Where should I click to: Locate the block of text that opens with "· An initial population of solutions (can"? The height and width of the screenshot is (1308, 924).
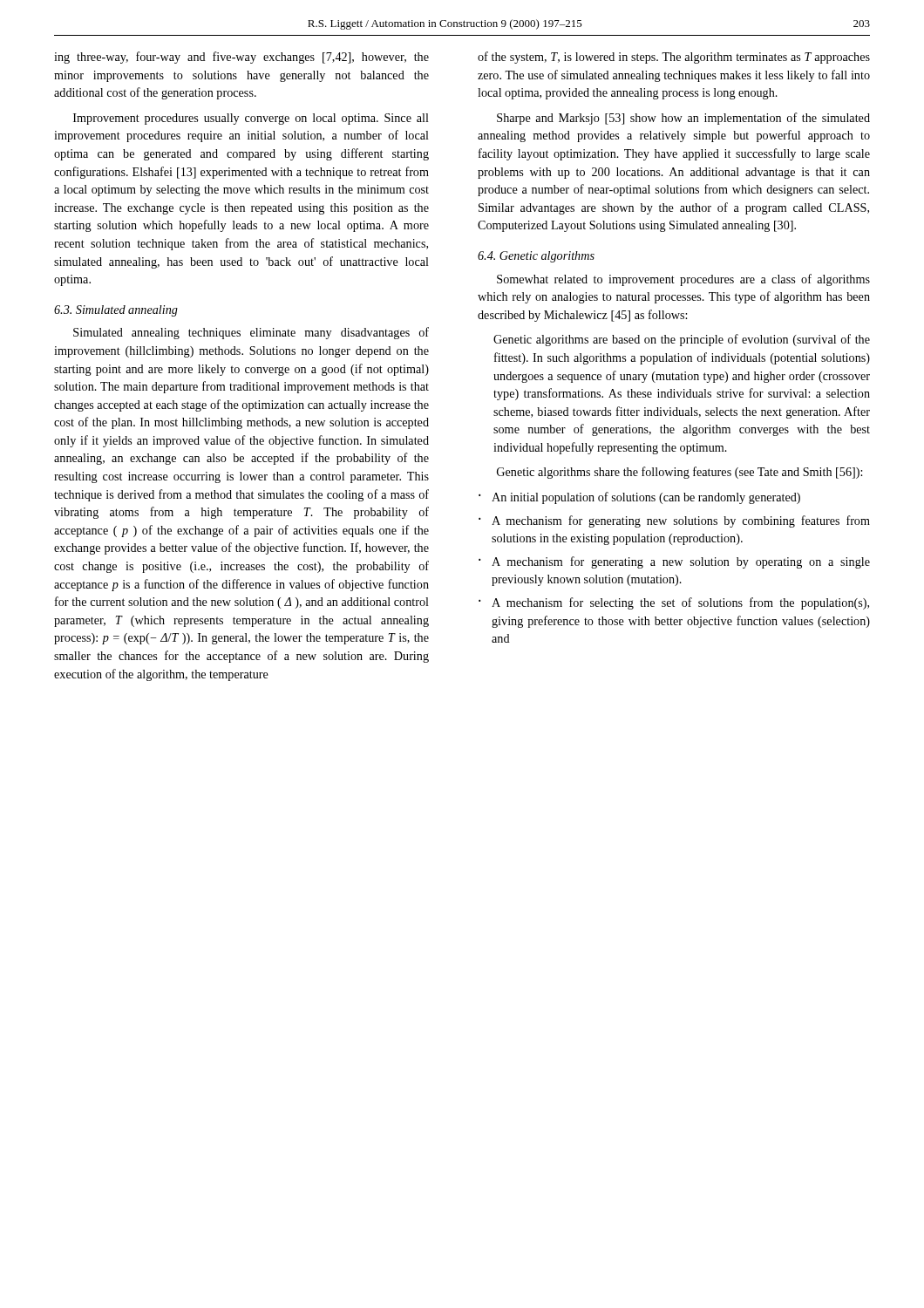coord(674,497)
